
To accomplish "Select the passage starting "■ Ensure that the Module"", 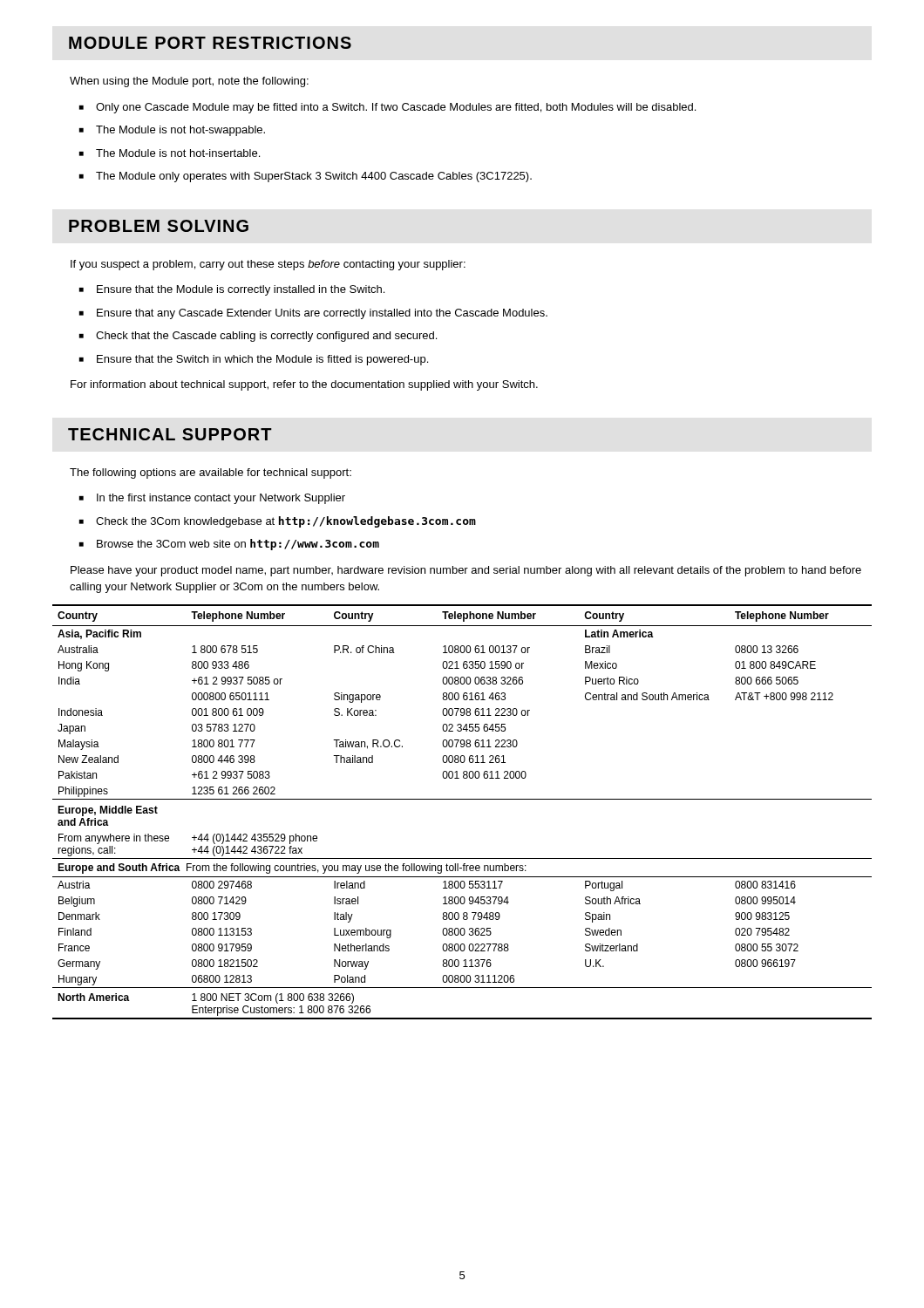I will pyautogui.click(x=232, y=290).
